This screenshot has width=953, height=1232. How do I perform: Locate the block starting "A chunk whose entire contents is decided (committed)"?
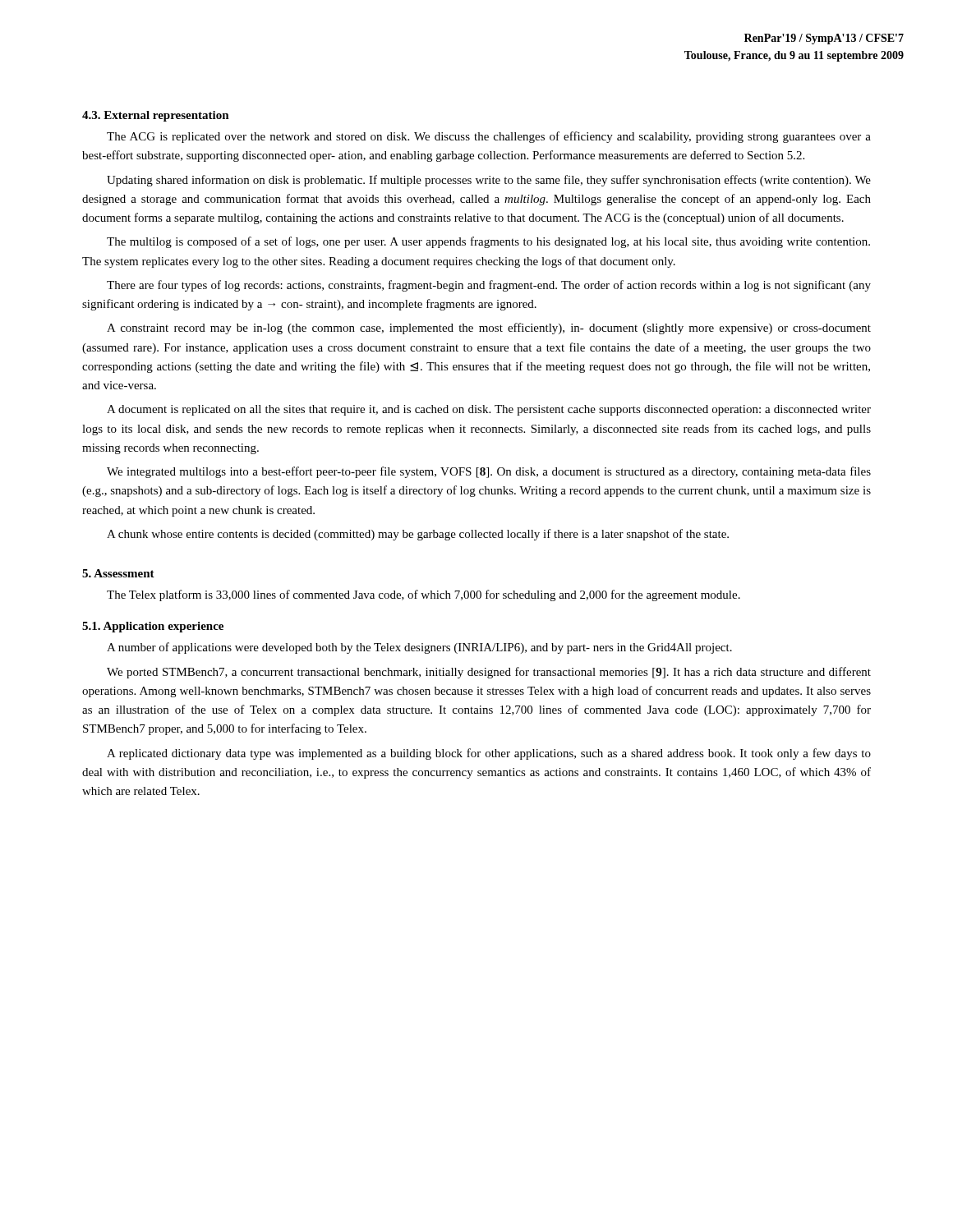coord(418,534)
